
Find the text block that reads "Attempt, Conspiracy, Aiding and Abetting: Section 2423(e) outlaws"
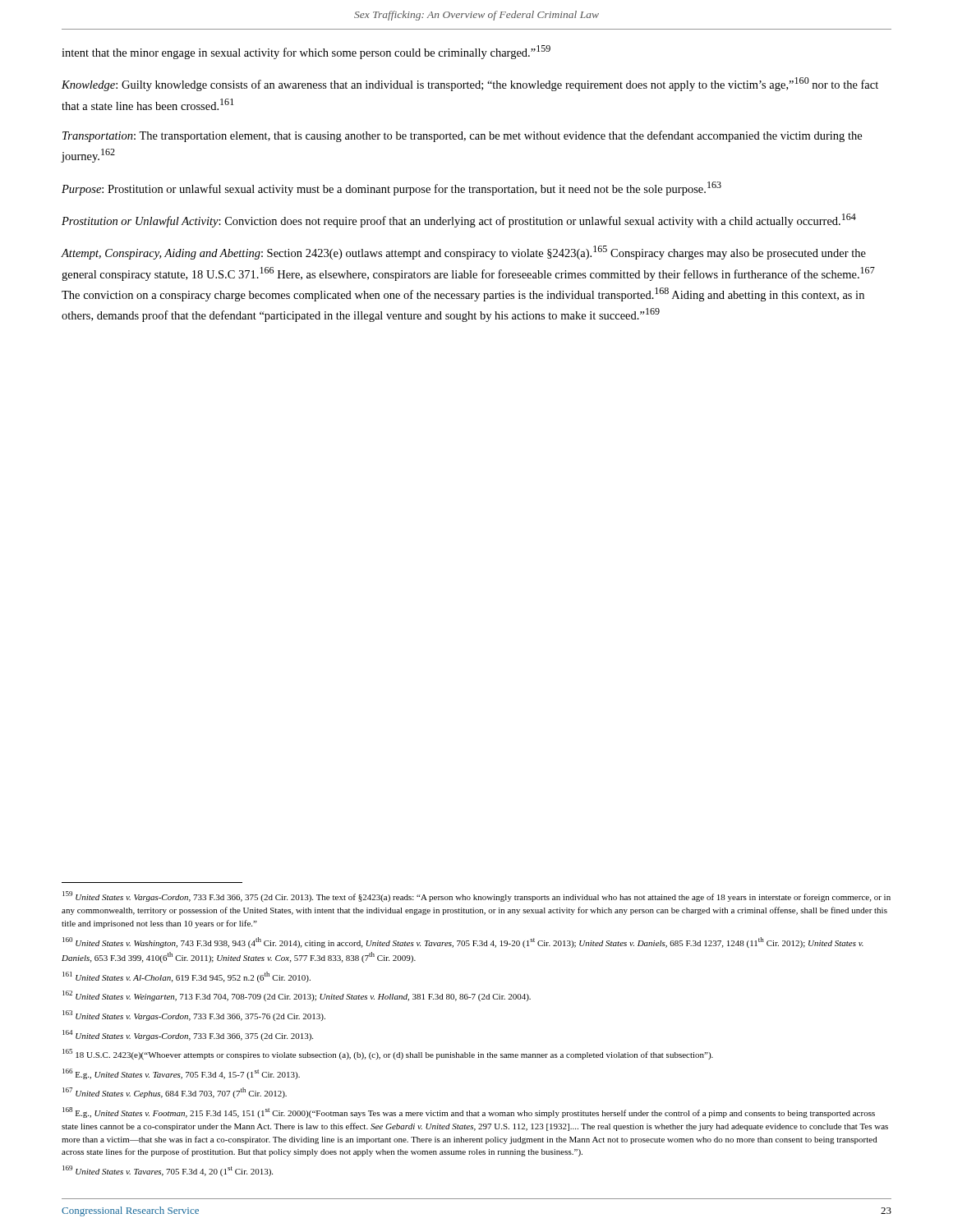tap(468, 283)
